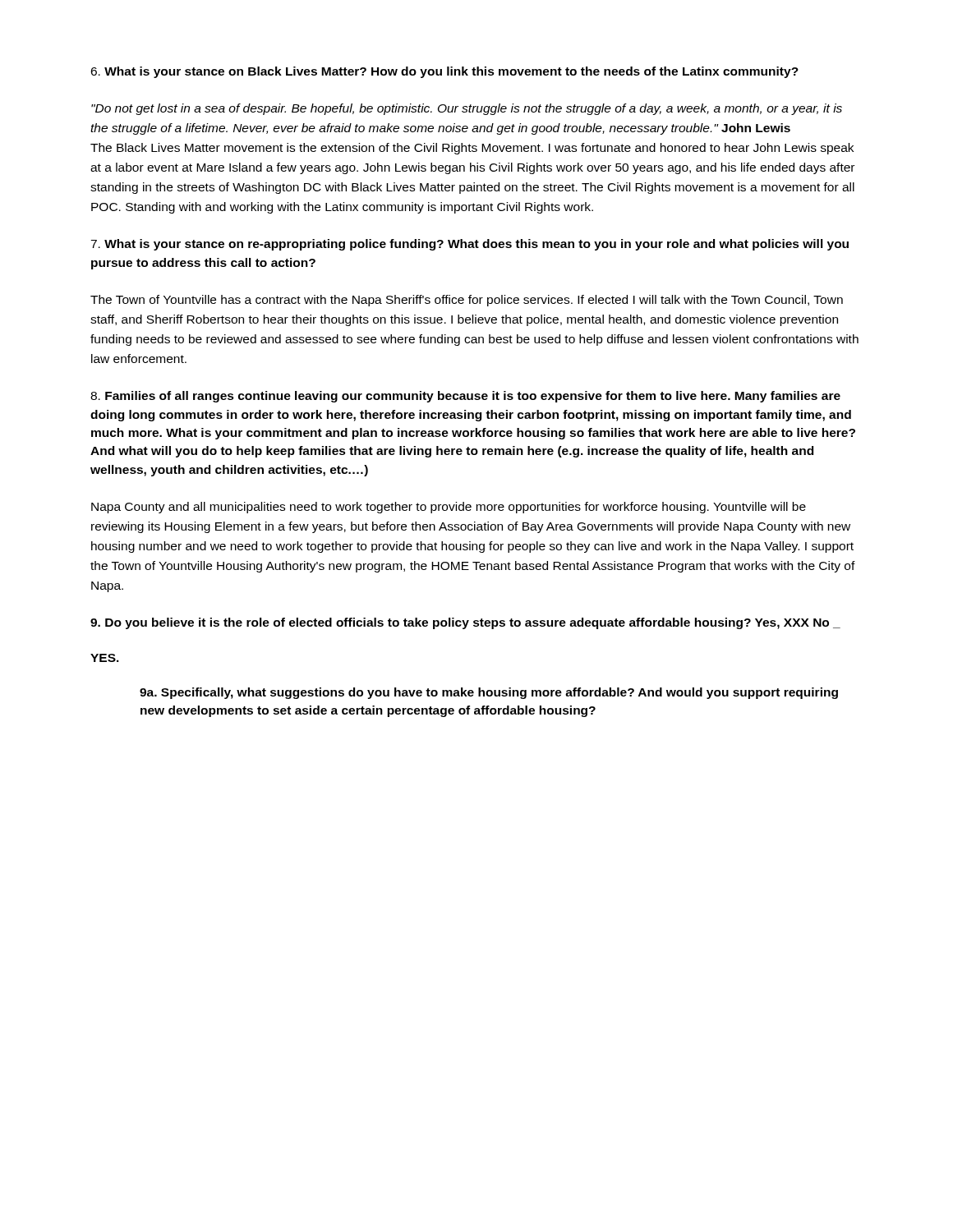Where is the passage that starts ""Do not get lost in a sea of"?
Viewport: 953px width, 1232px height.
[476, 158]
